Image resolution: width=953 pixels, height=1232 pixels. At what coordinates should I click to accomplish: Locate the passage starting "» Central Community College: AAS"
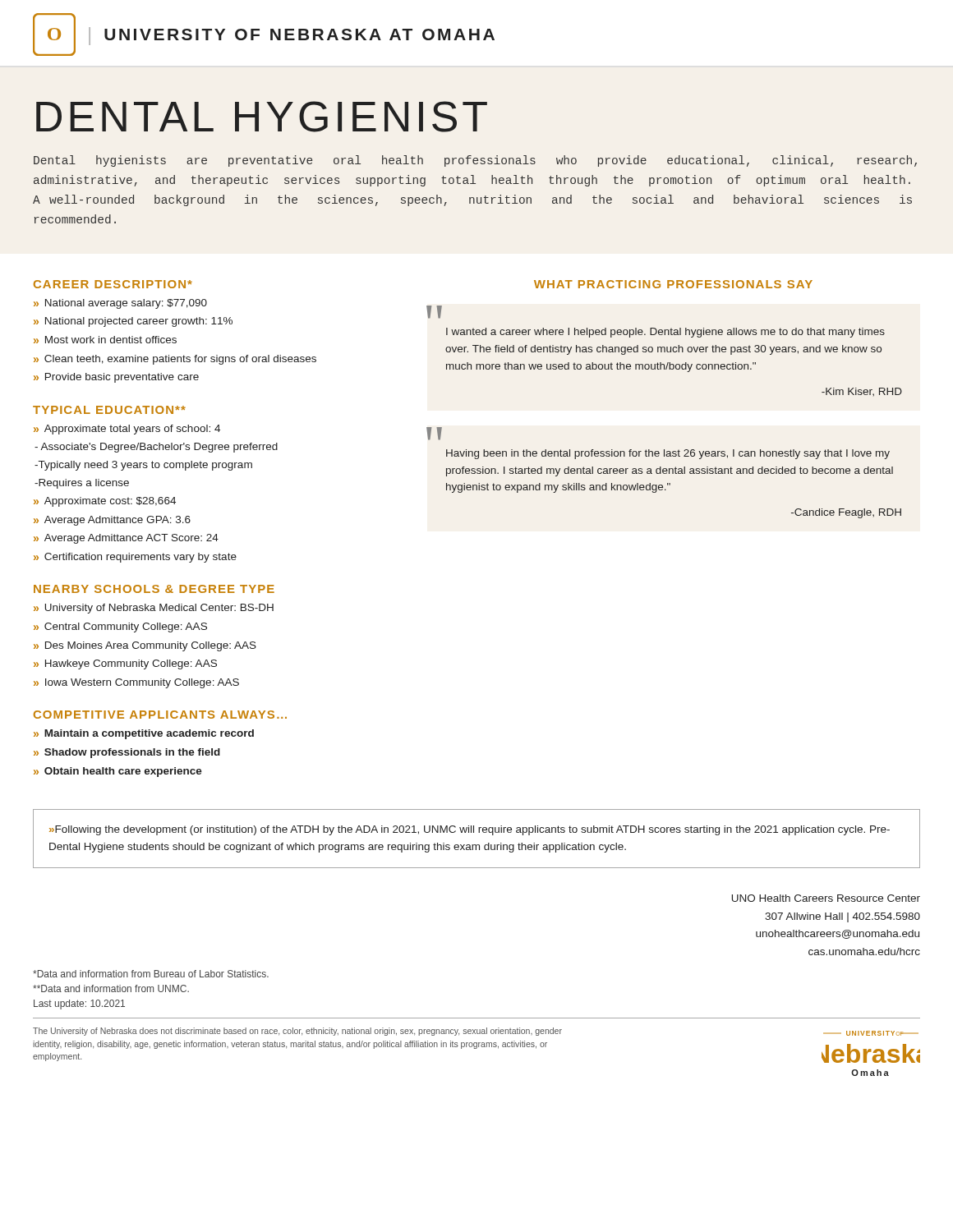120,627
